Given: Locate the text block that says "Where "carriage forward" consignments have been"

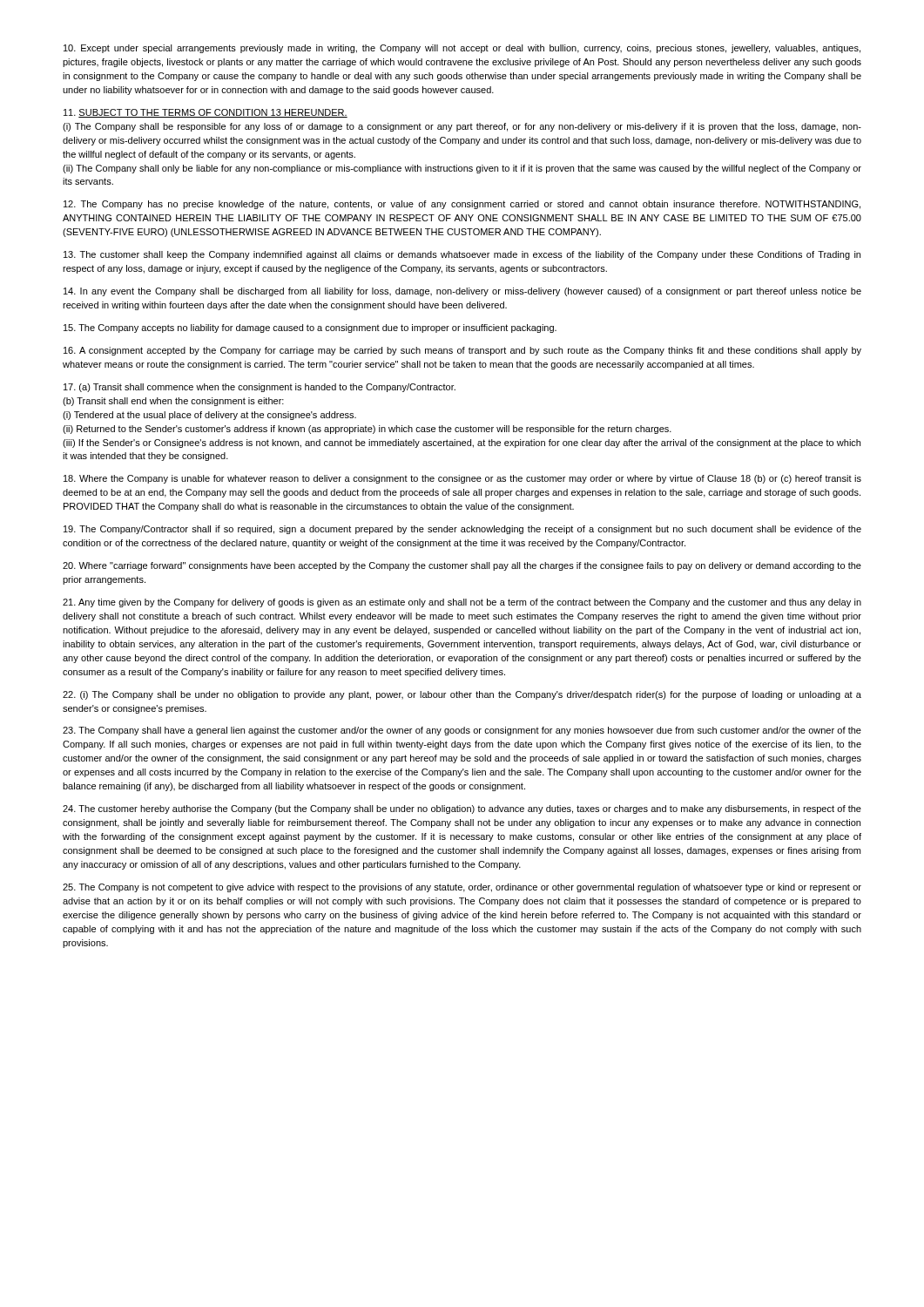Looking at the screenshot, I should 462,573.
